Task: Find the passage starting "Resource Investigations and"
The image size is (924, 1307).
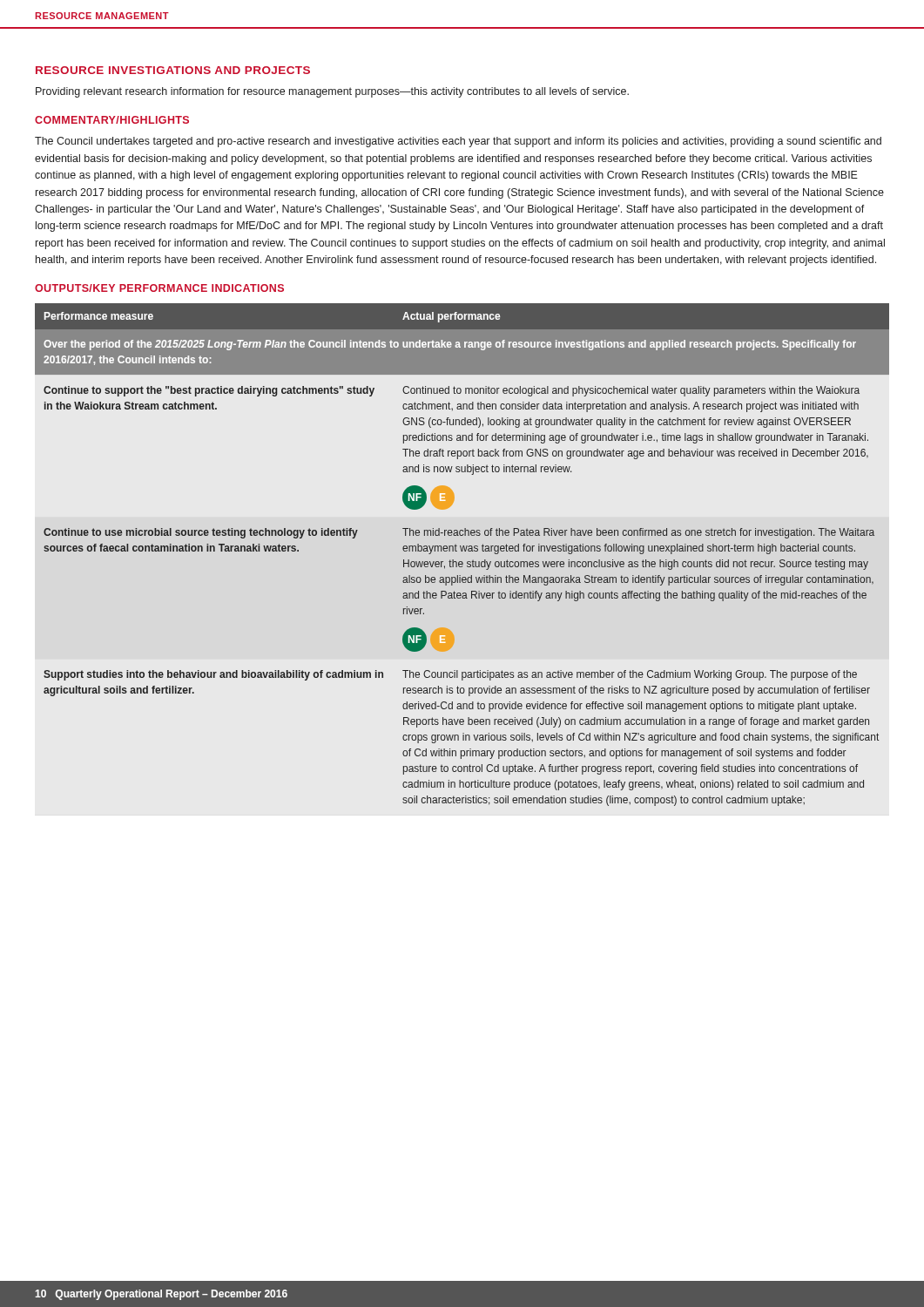Action: click(x=173, y=70)
